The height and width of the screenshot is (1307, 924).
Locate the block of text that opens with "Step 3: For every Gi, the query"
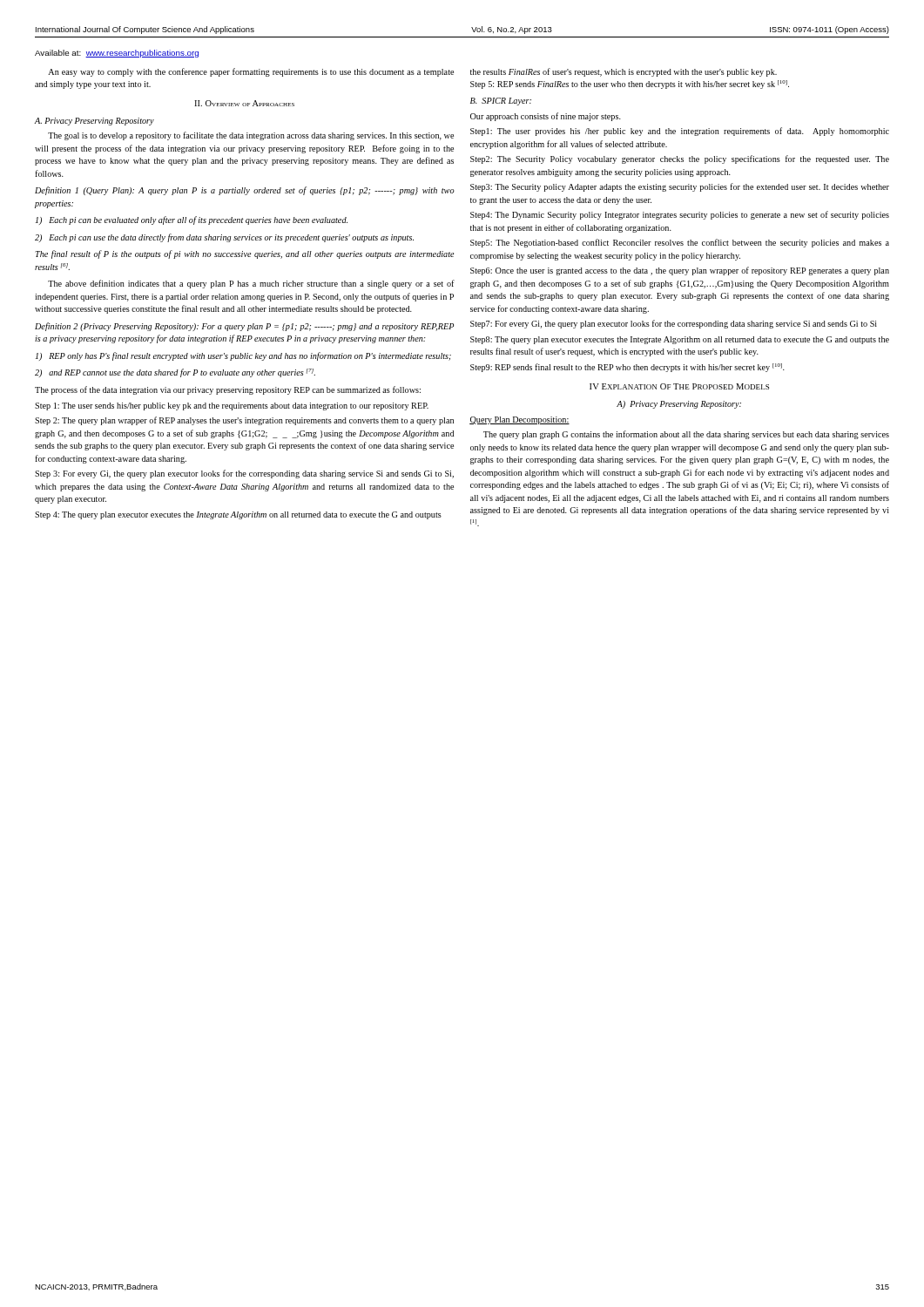point(244,487)
